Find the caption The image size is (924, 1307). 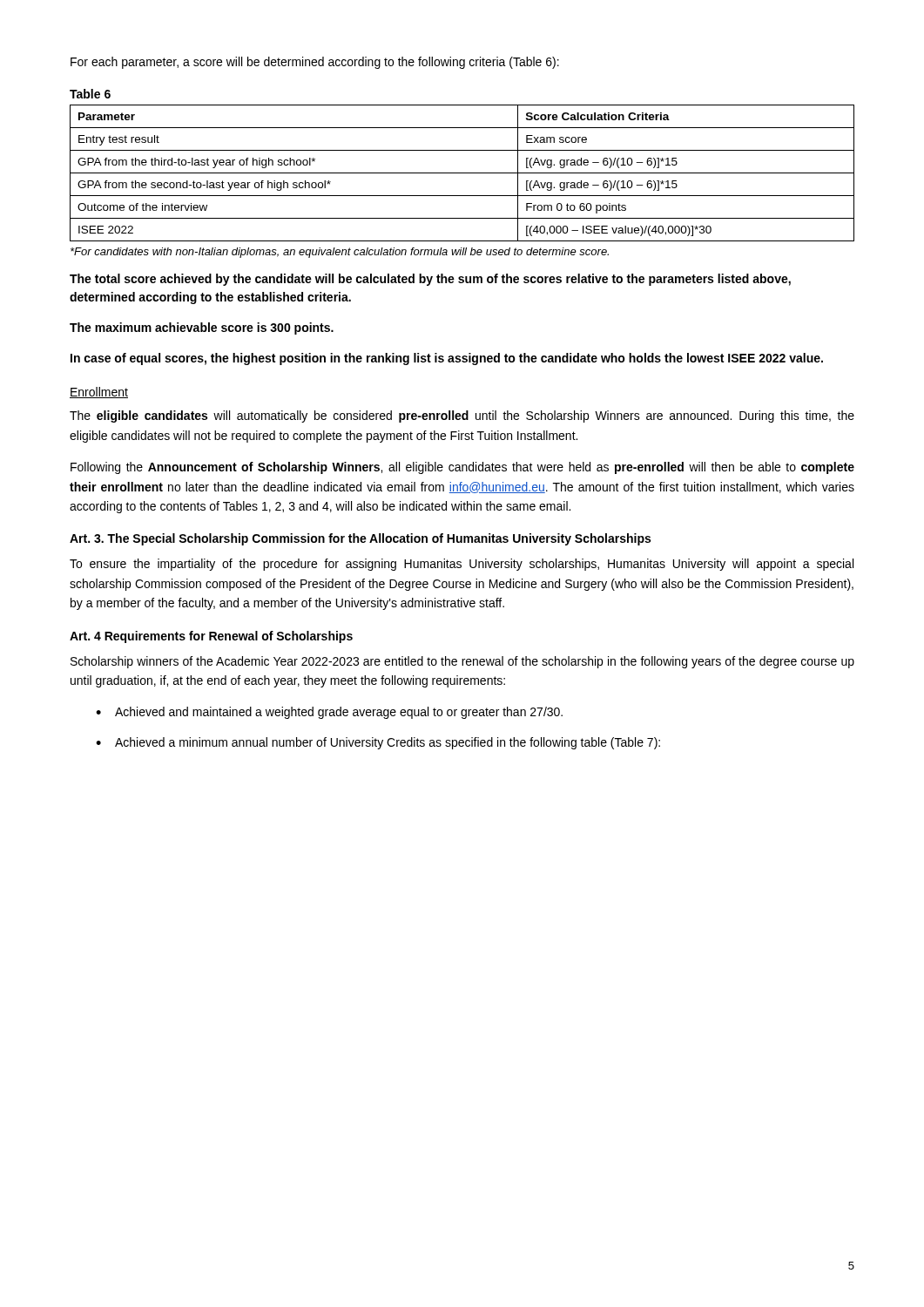90,94
